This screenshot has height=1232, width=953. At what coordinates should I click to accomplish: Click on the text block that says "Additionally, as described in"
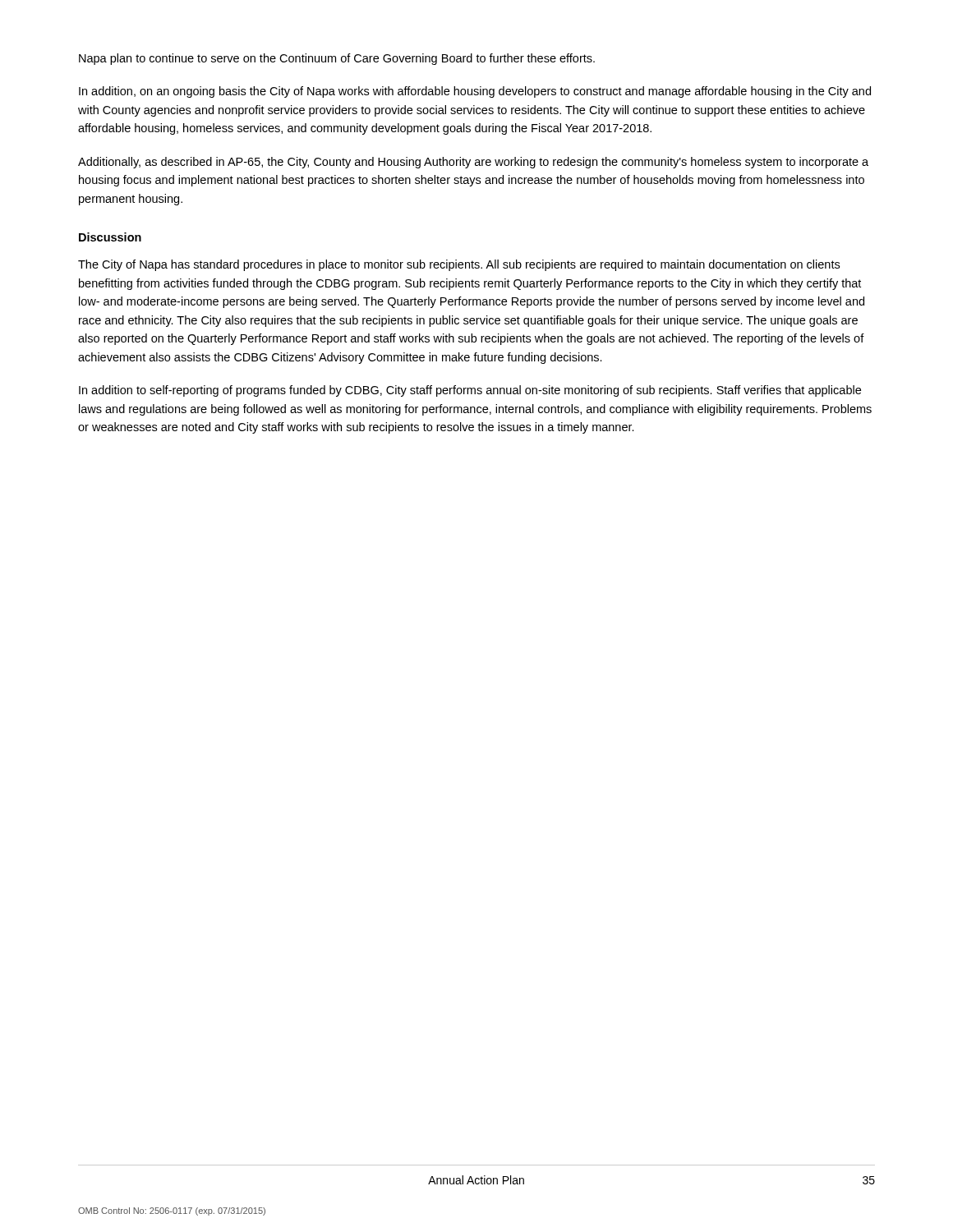[x=473, y=180]
